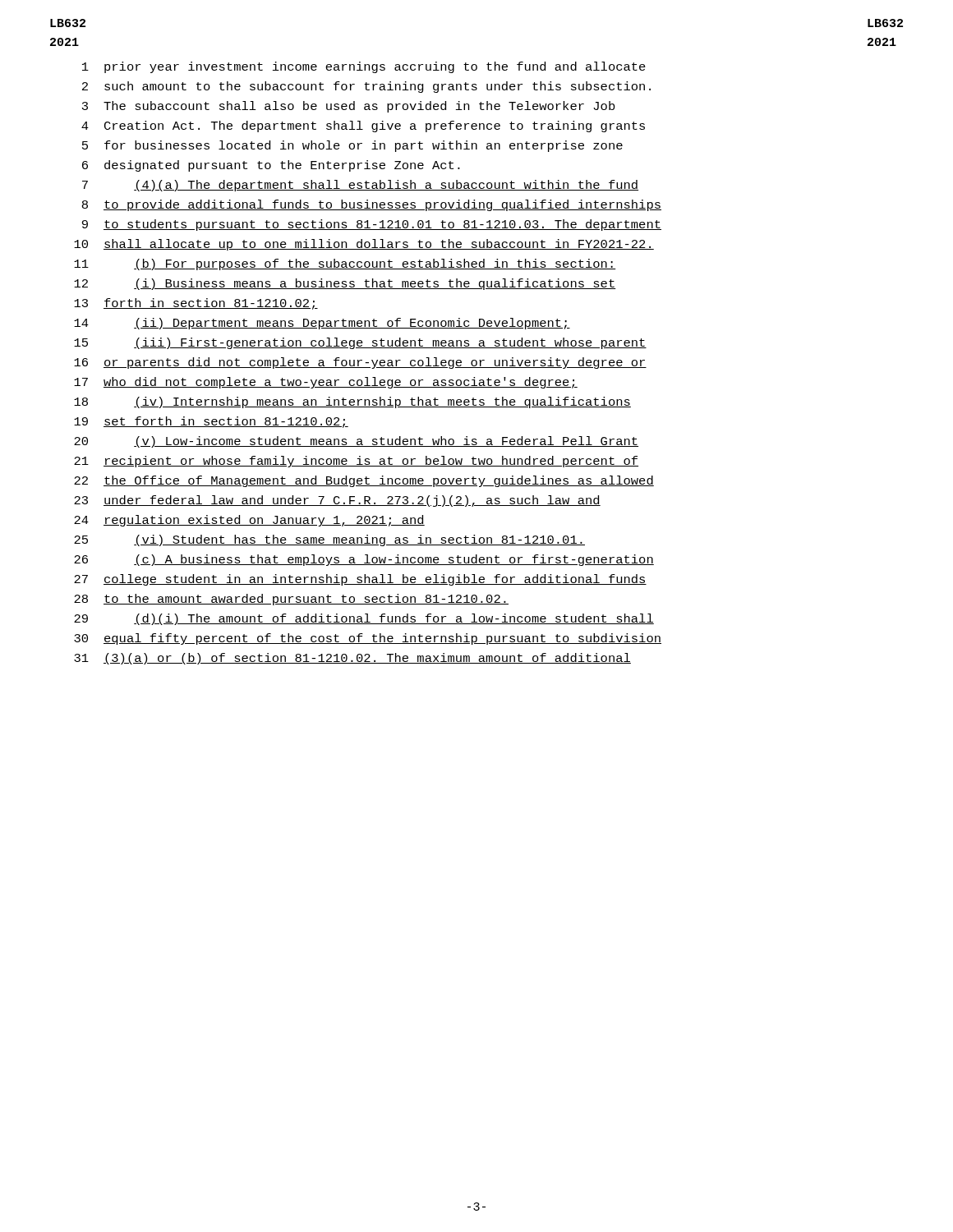Point to the text block starting "13 forth in section 81-1210.02;"
Screen dimensions: 1232x953
click(196, 304)
